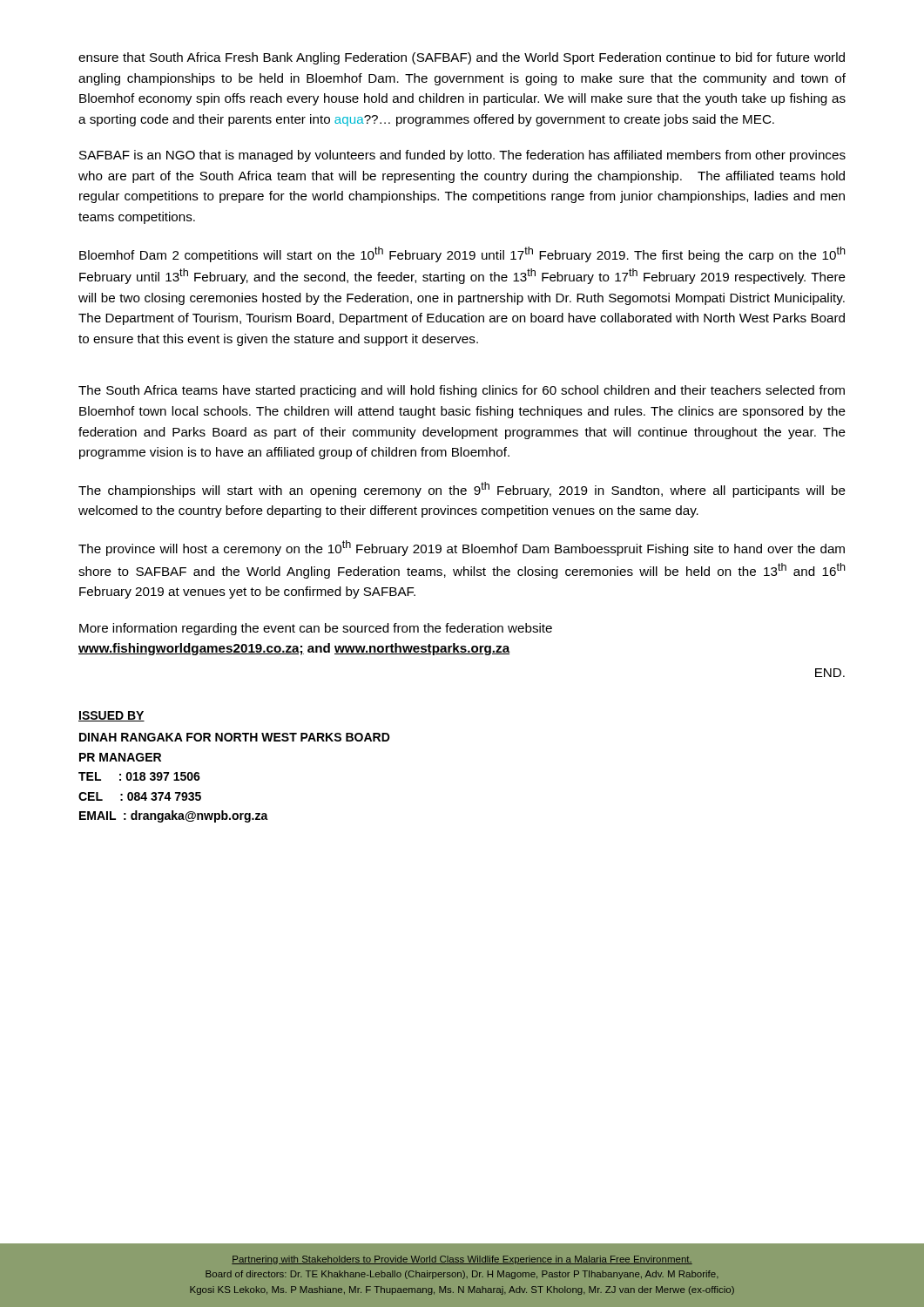Navigate to the block starting "The province will"
Image resolution: width=924 pixels, height=1307 pixels.
pos(462,569)
